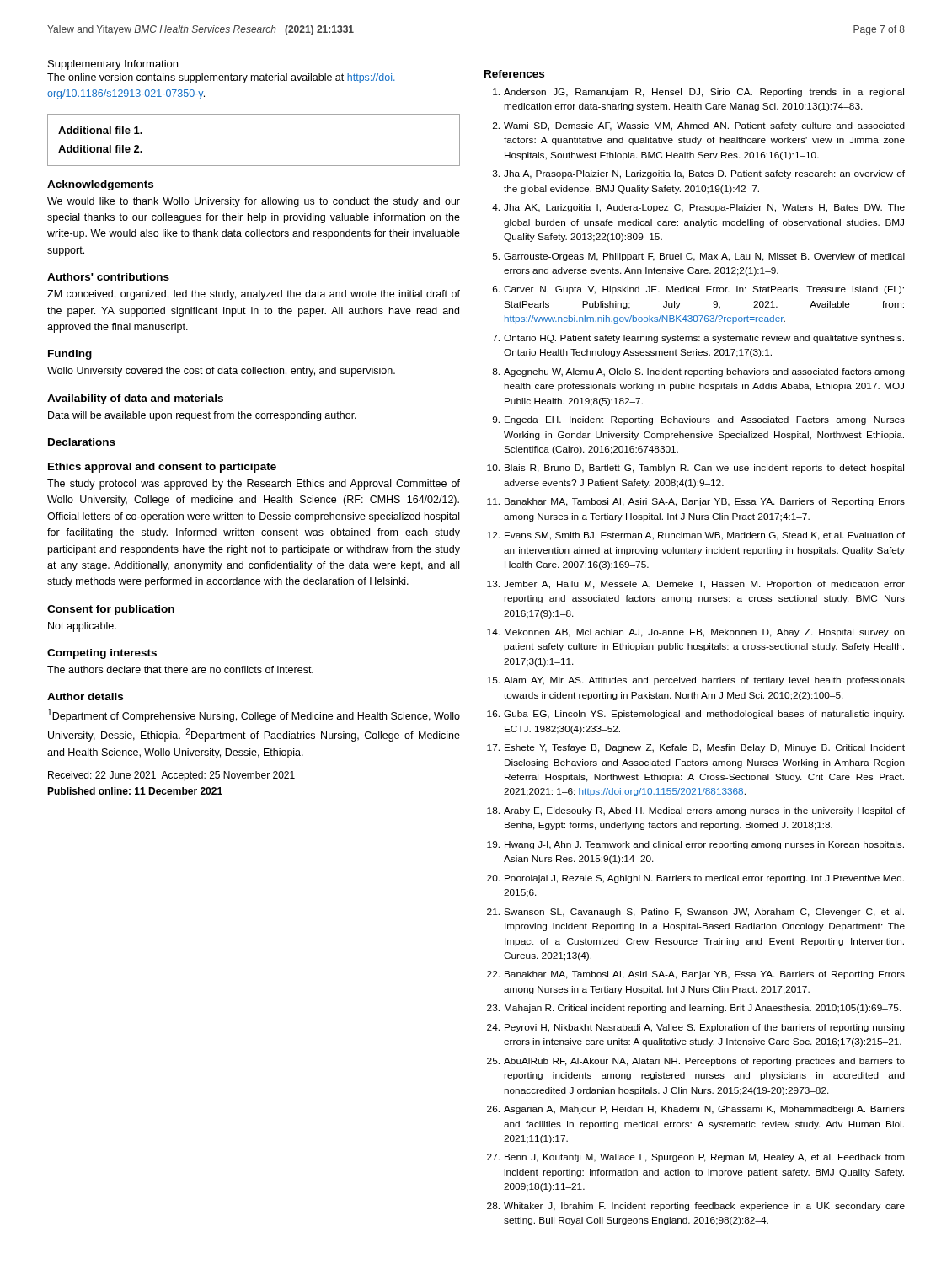
Task: Locate the list item that reads "15. Alam AY, Mir AS. Attitudes and"
Action: pos(694,688)
